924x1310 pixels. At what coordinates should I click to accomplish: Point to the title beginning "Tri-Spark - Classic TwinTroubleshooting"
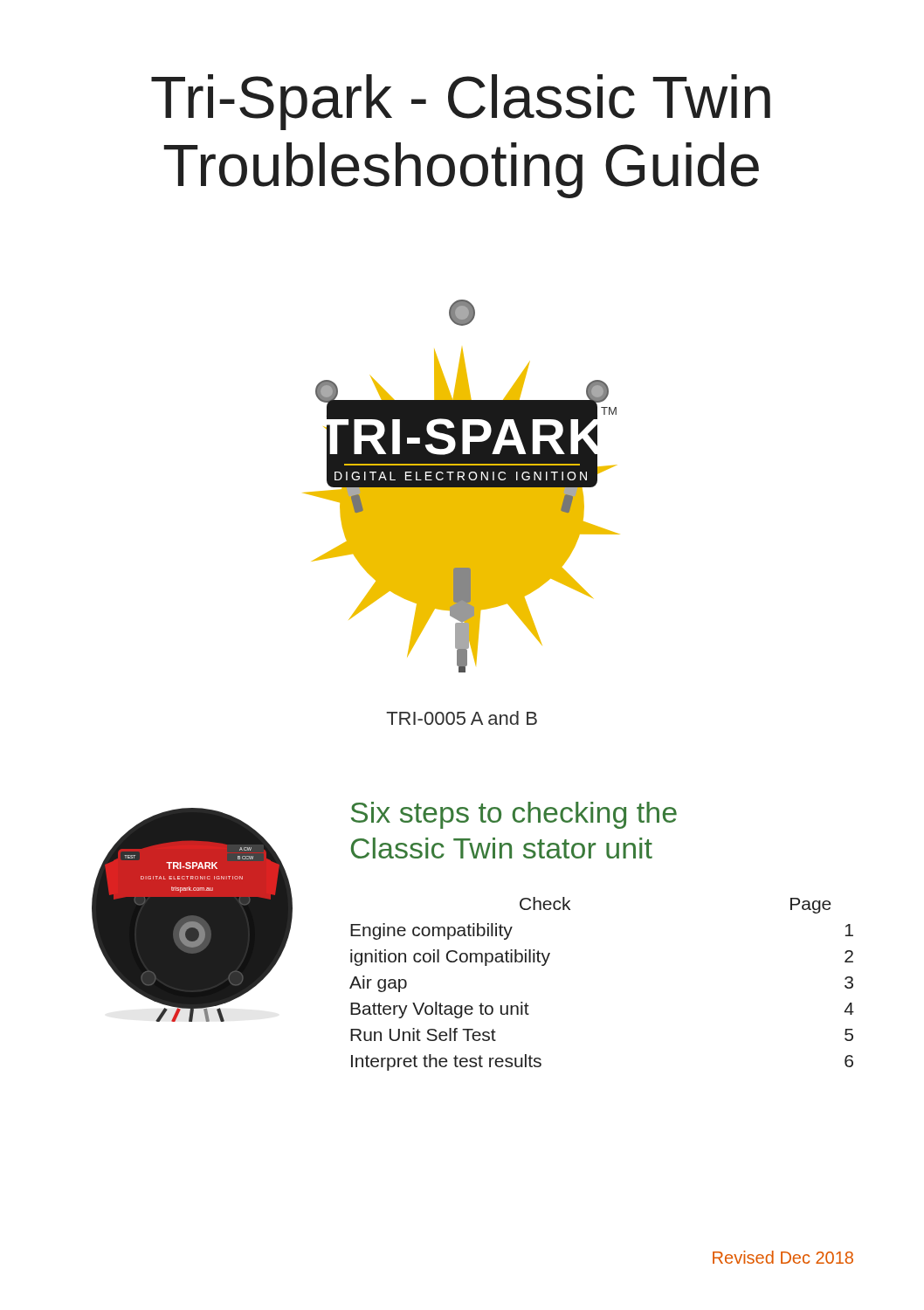[x=462, y=131]
